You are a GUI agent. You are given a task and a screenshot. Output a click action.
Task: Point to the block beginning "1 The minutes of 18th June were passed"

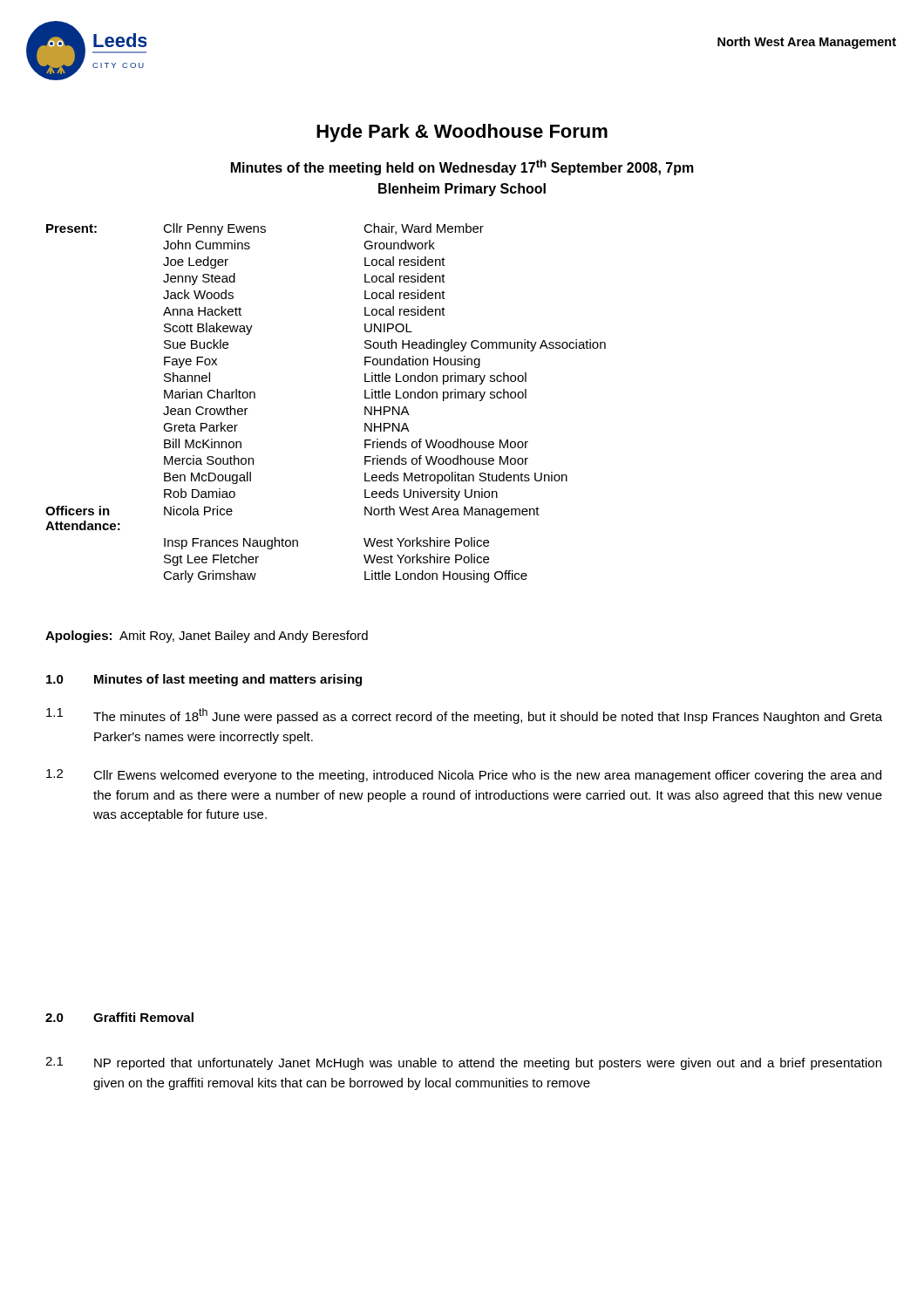coord(464,726)
